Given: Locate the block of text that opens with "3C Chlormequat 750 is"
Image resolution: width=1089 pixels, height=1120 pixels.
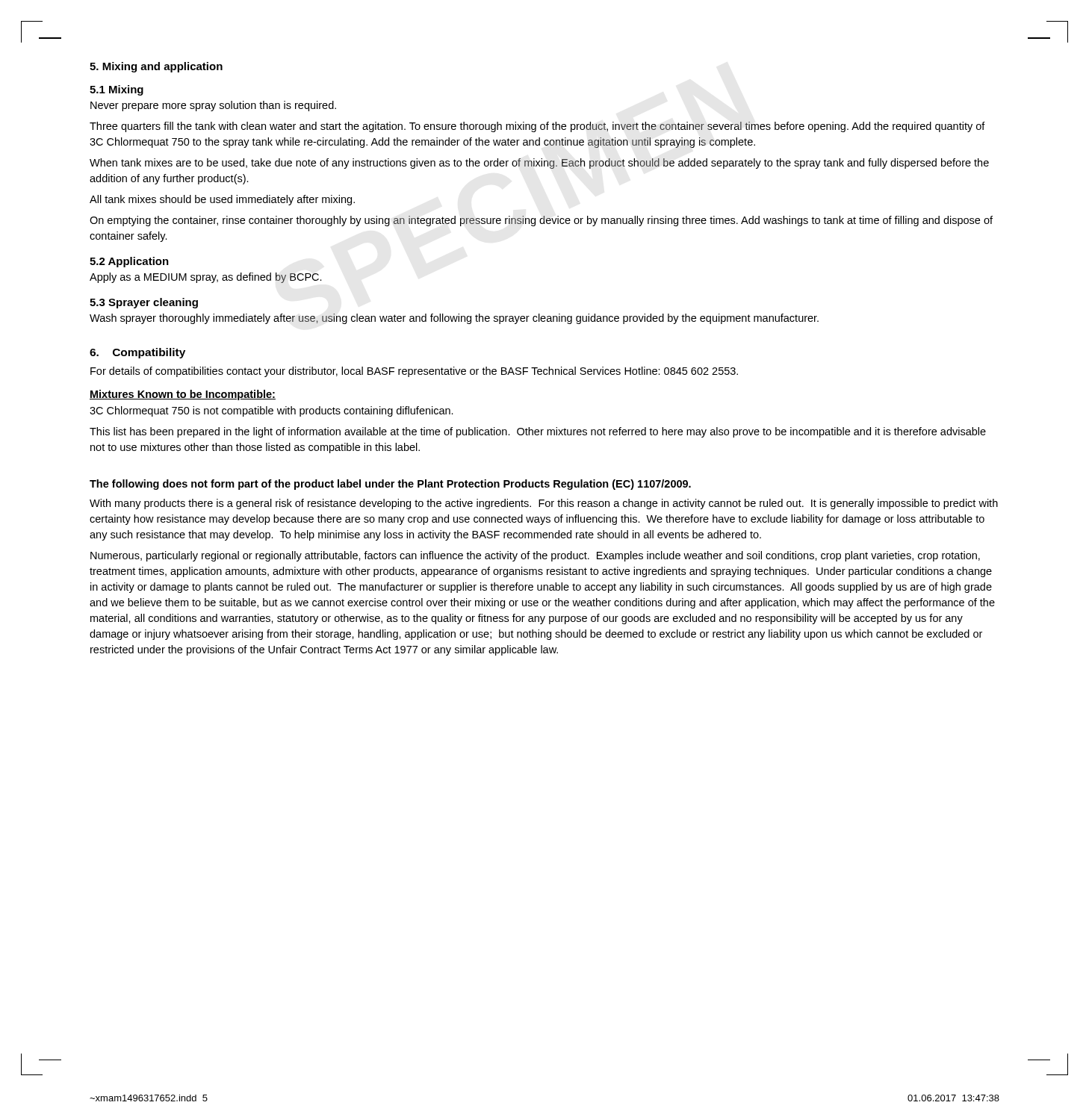Looking at the screenshot, I should point(272,411).
